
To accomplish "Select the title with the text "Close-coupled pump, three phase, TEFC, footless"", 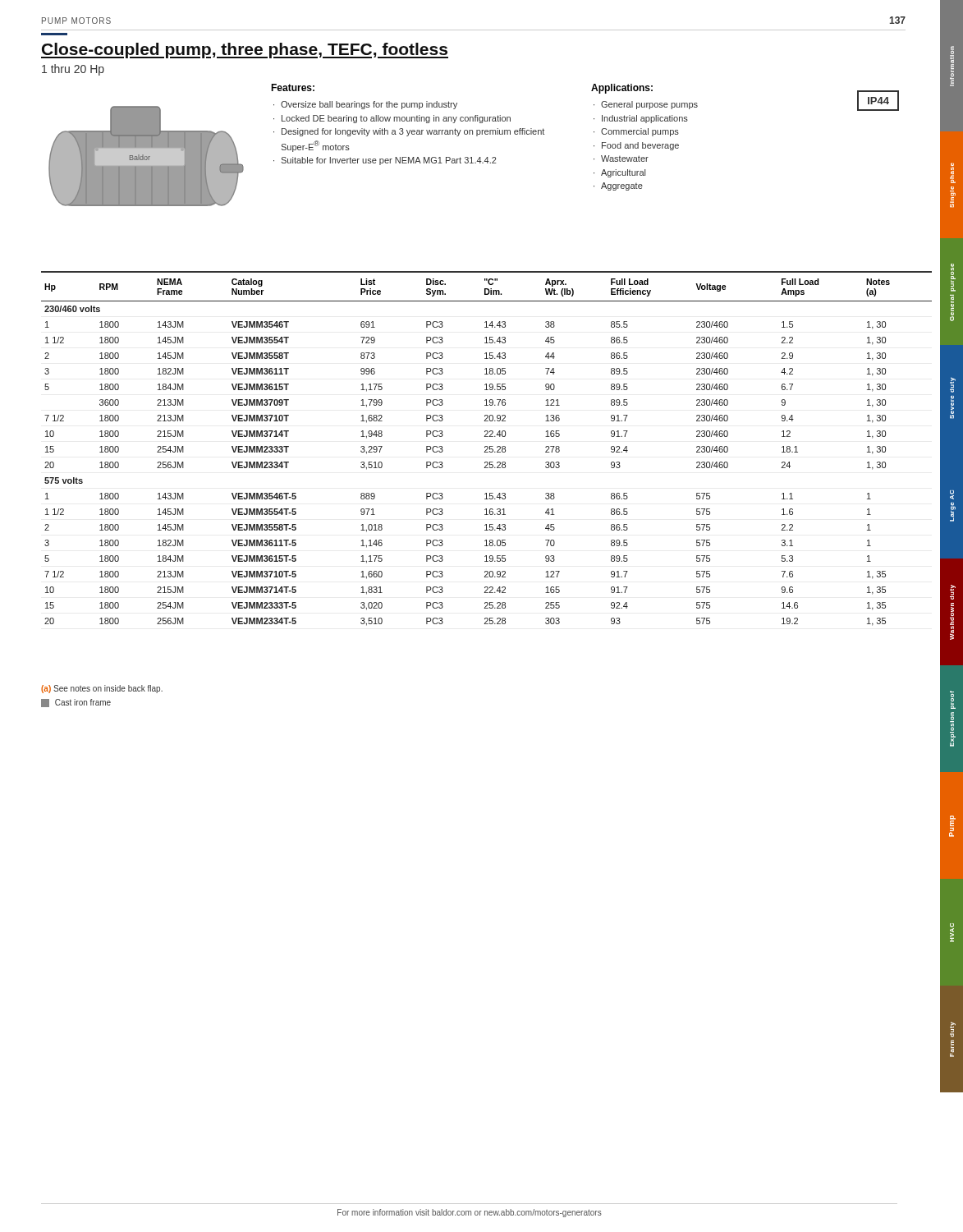I will pos(245,46).
